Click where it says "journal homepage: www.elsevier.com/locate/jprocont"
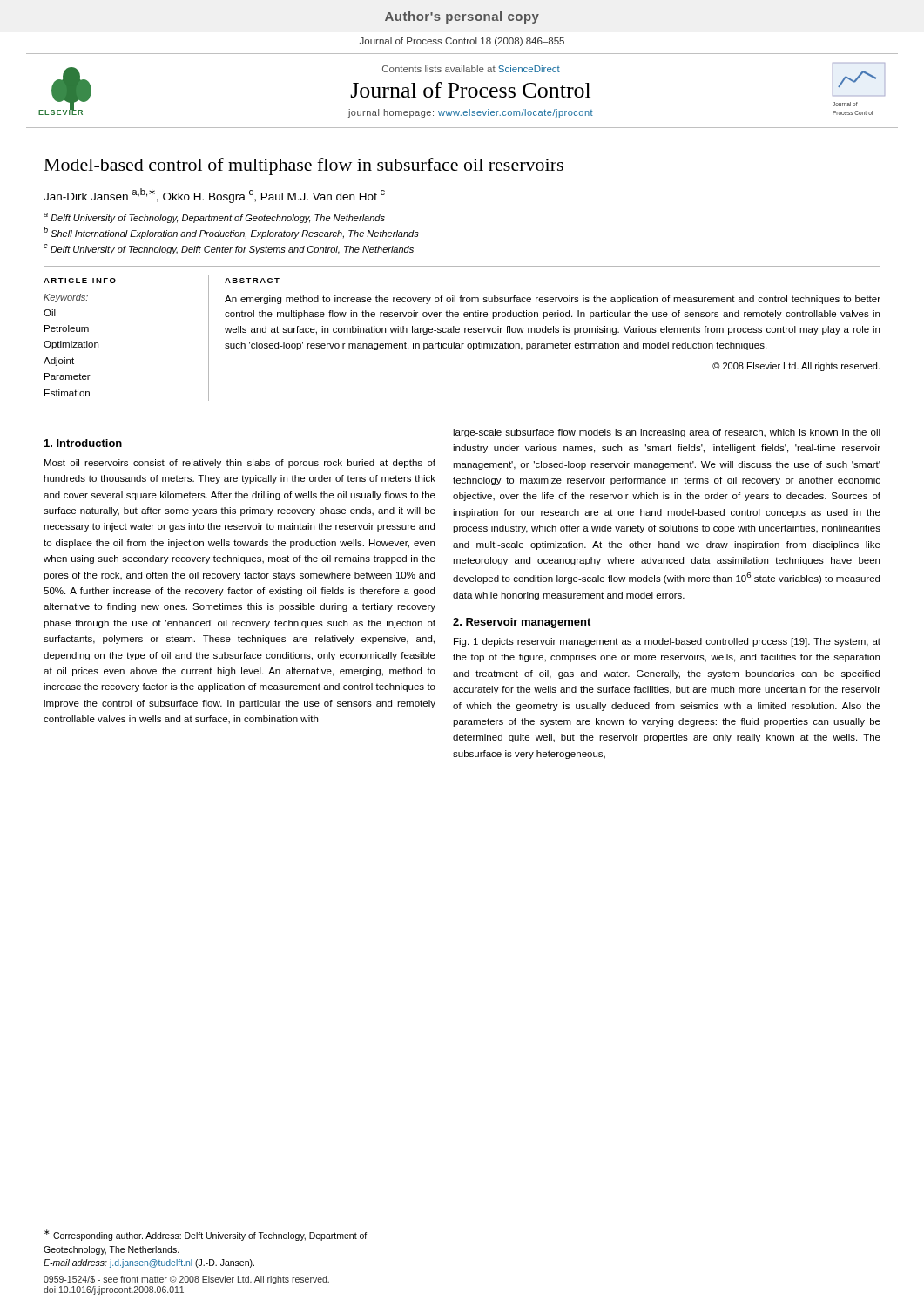The width and height of the screenshot is (924, 1307). pyautogui.click(x=471, y=112)
